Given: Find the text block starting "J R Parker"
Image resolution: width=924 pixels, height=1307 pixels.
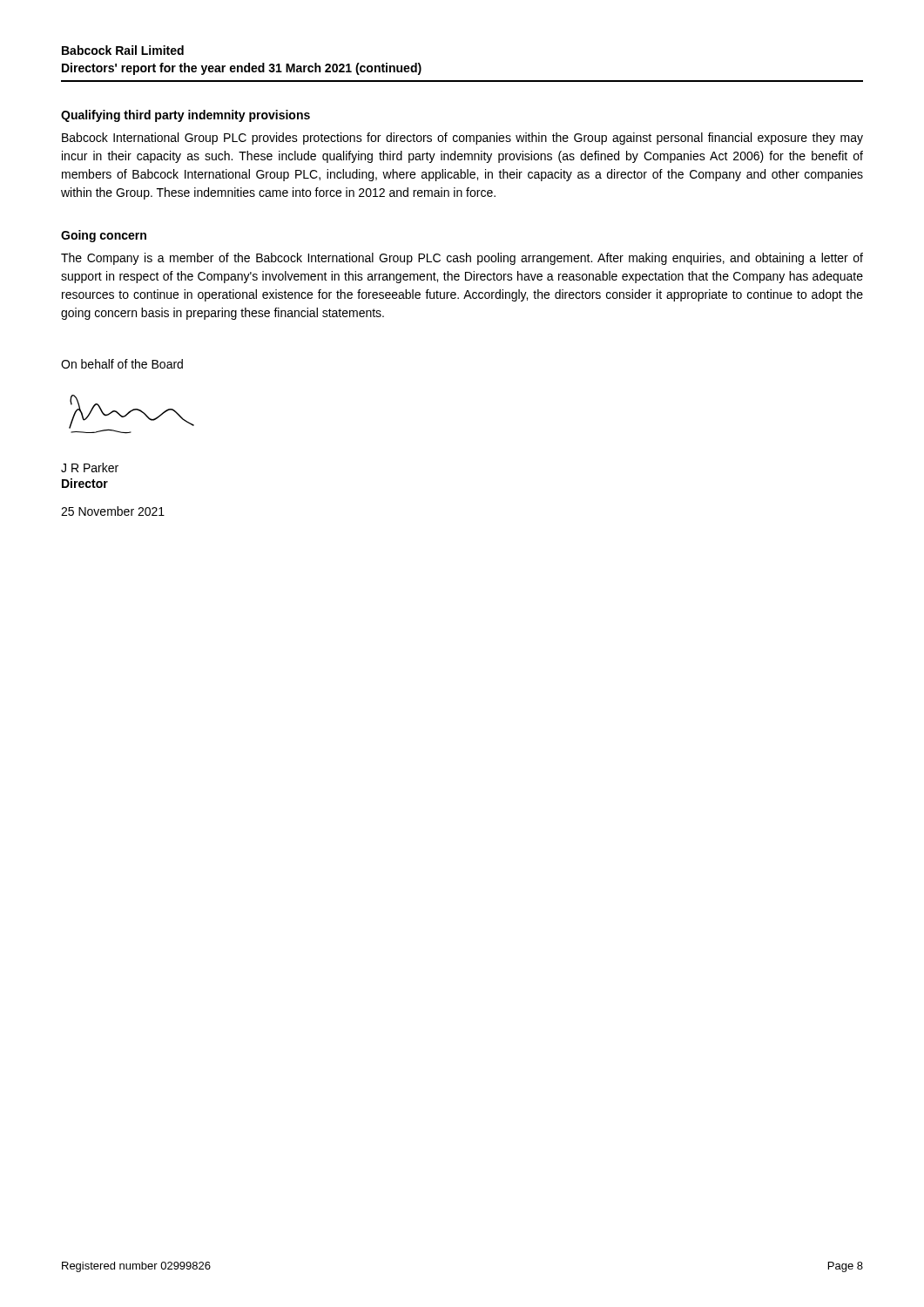Looking at the screenshot, I should pyautogui.click(x=90, y=467).
